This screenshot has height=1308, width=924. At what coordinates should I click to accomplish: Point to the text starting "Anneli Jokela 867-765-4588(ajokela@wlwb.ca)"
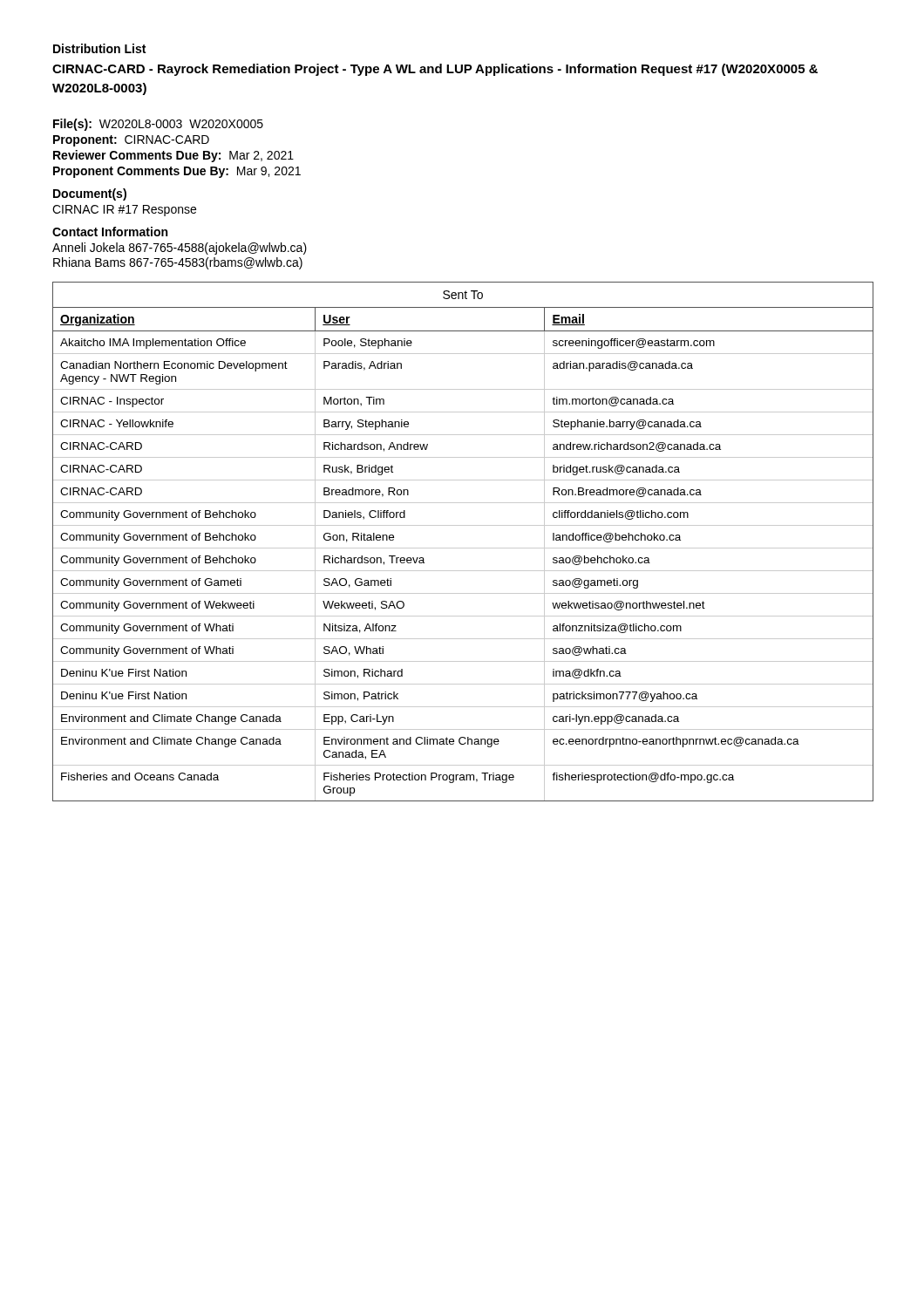[x=180, y=247]
